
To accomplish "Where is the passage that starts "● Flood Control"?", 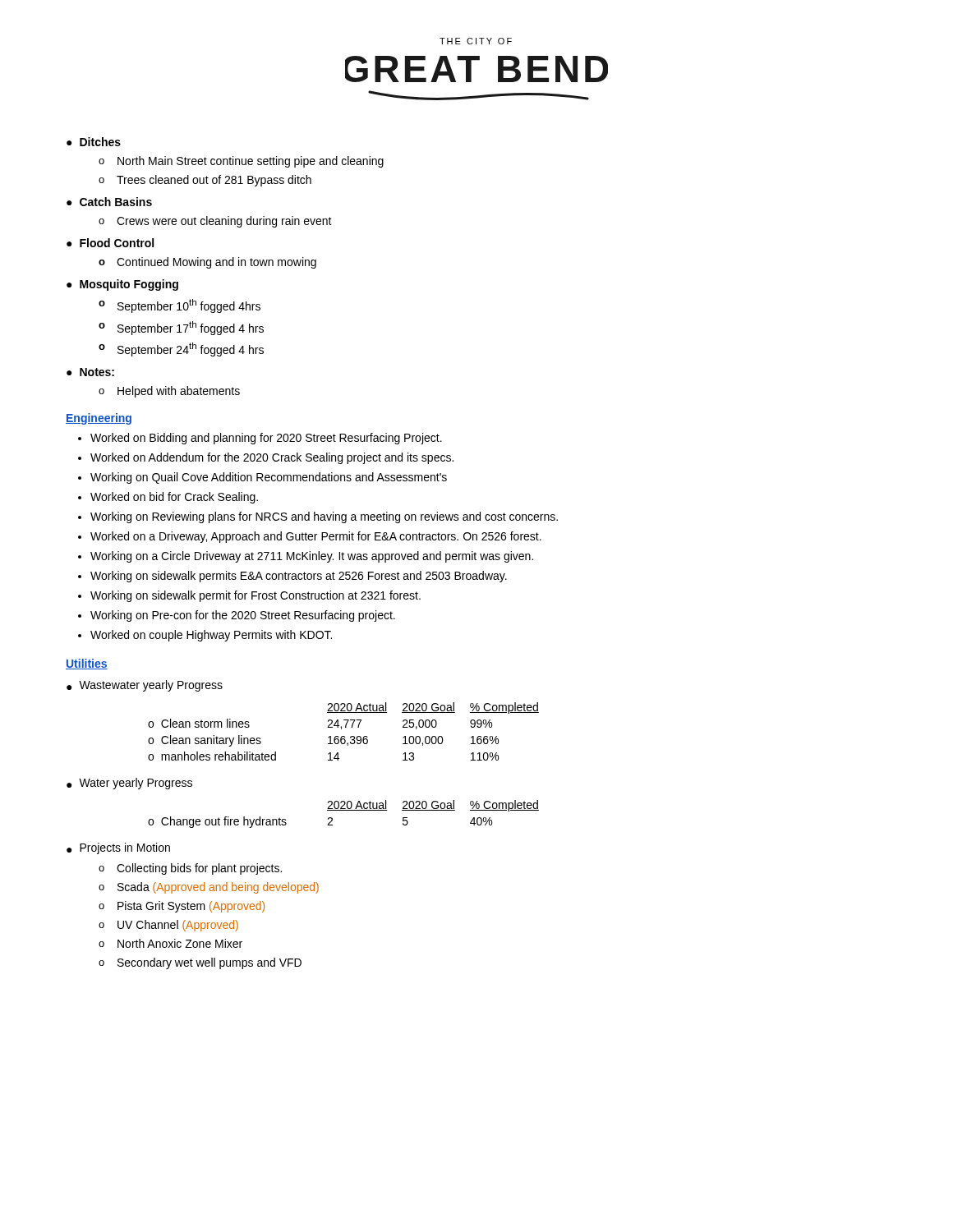I will tap(110, 243).
